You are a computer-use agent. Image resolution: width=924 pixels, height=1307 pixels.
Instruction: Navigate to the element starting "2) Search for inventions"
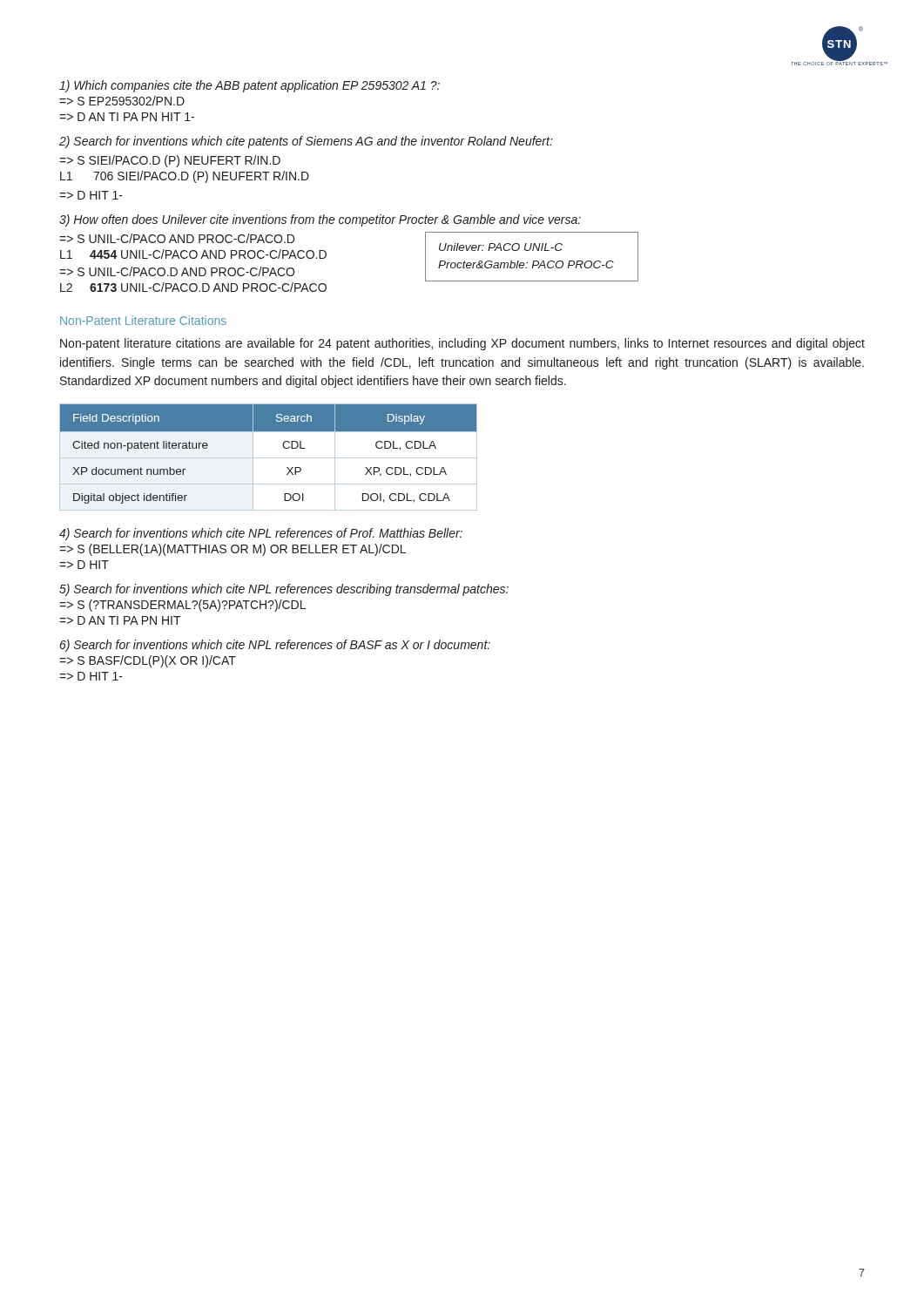tap(462, 141)
